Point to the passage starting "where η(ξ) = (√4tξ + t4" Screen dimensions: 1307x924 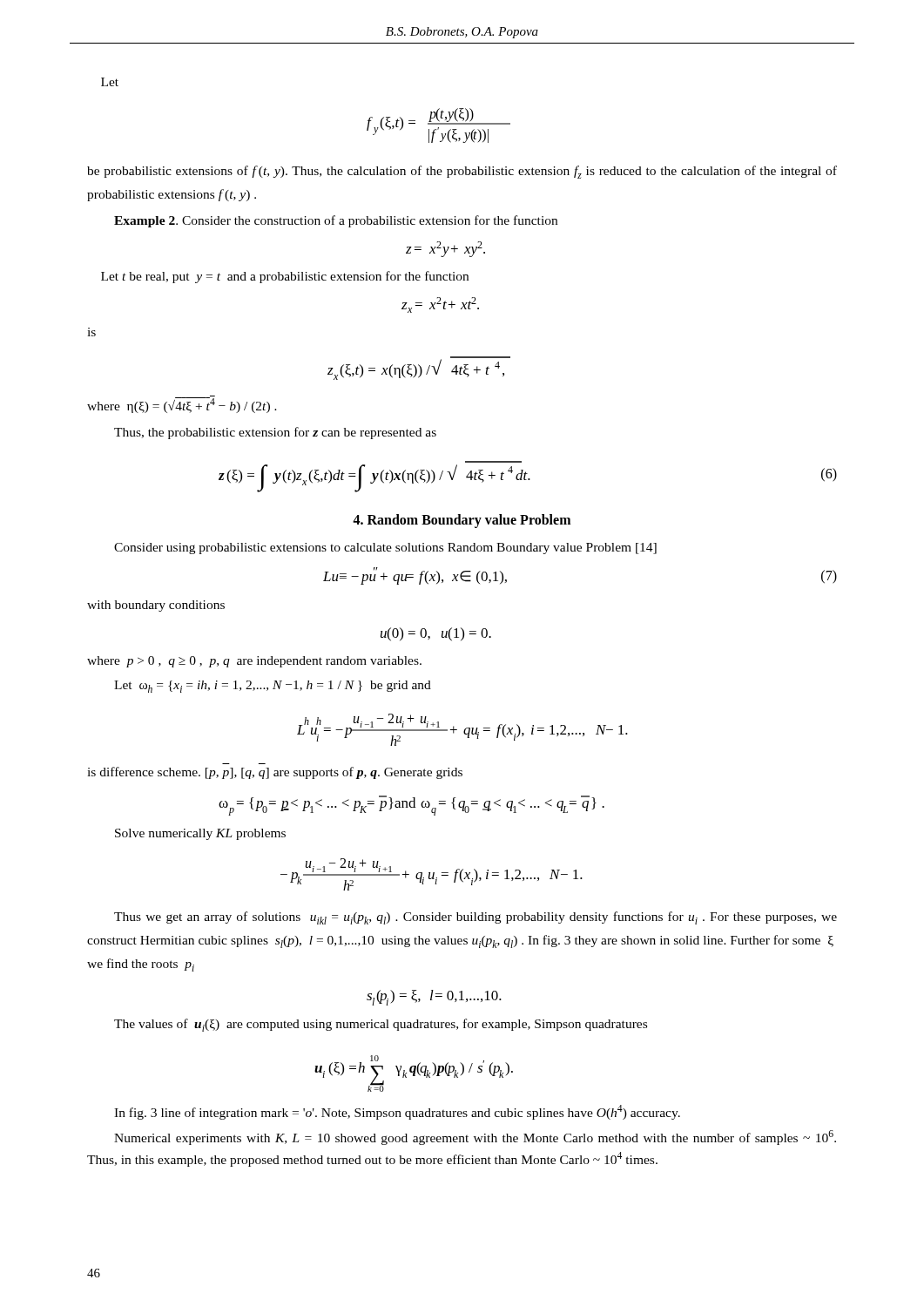tap(182, 405)
